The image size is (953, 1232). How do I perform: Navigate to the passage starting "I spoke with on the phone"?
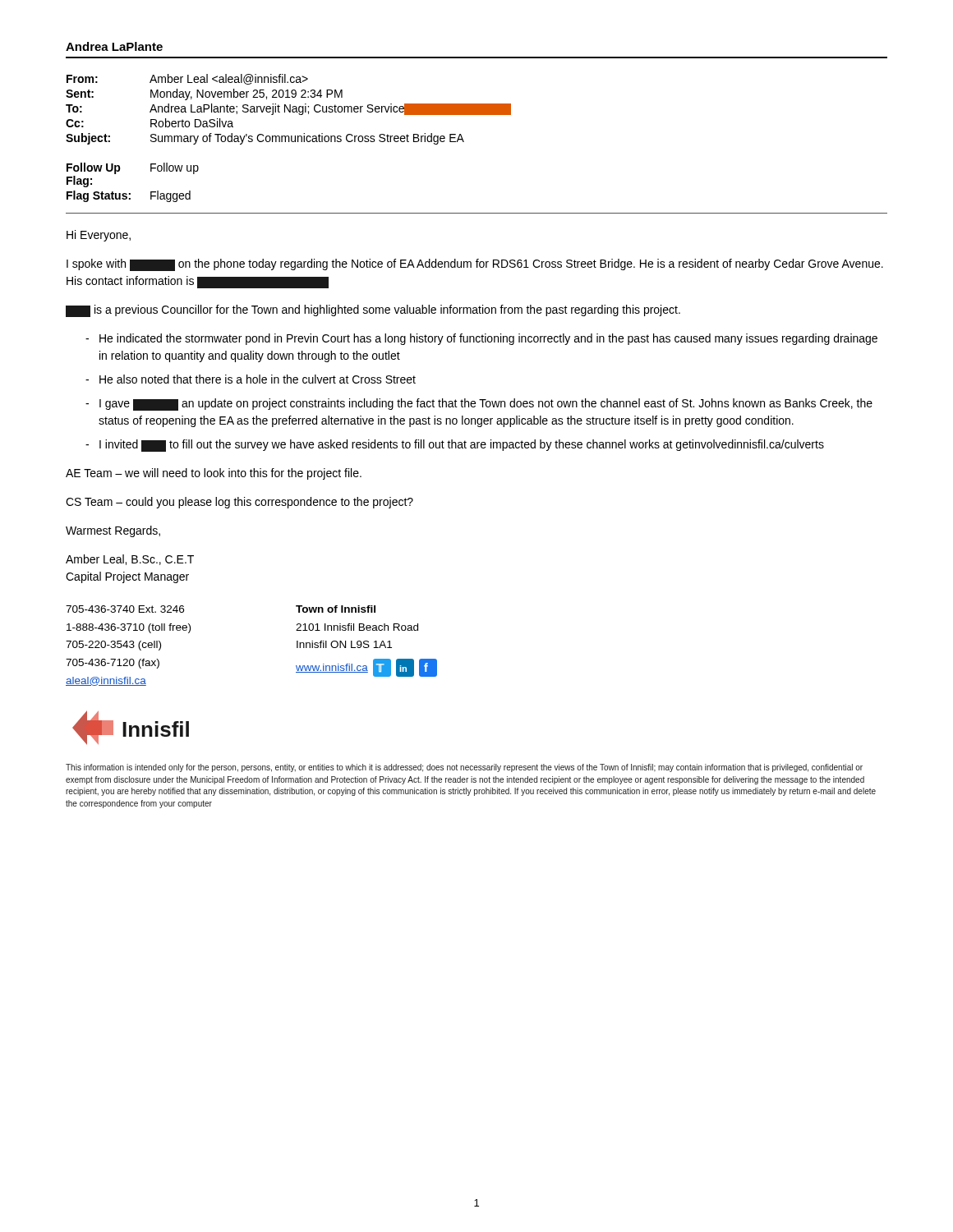pyautogui.click(x=475, y=274)
